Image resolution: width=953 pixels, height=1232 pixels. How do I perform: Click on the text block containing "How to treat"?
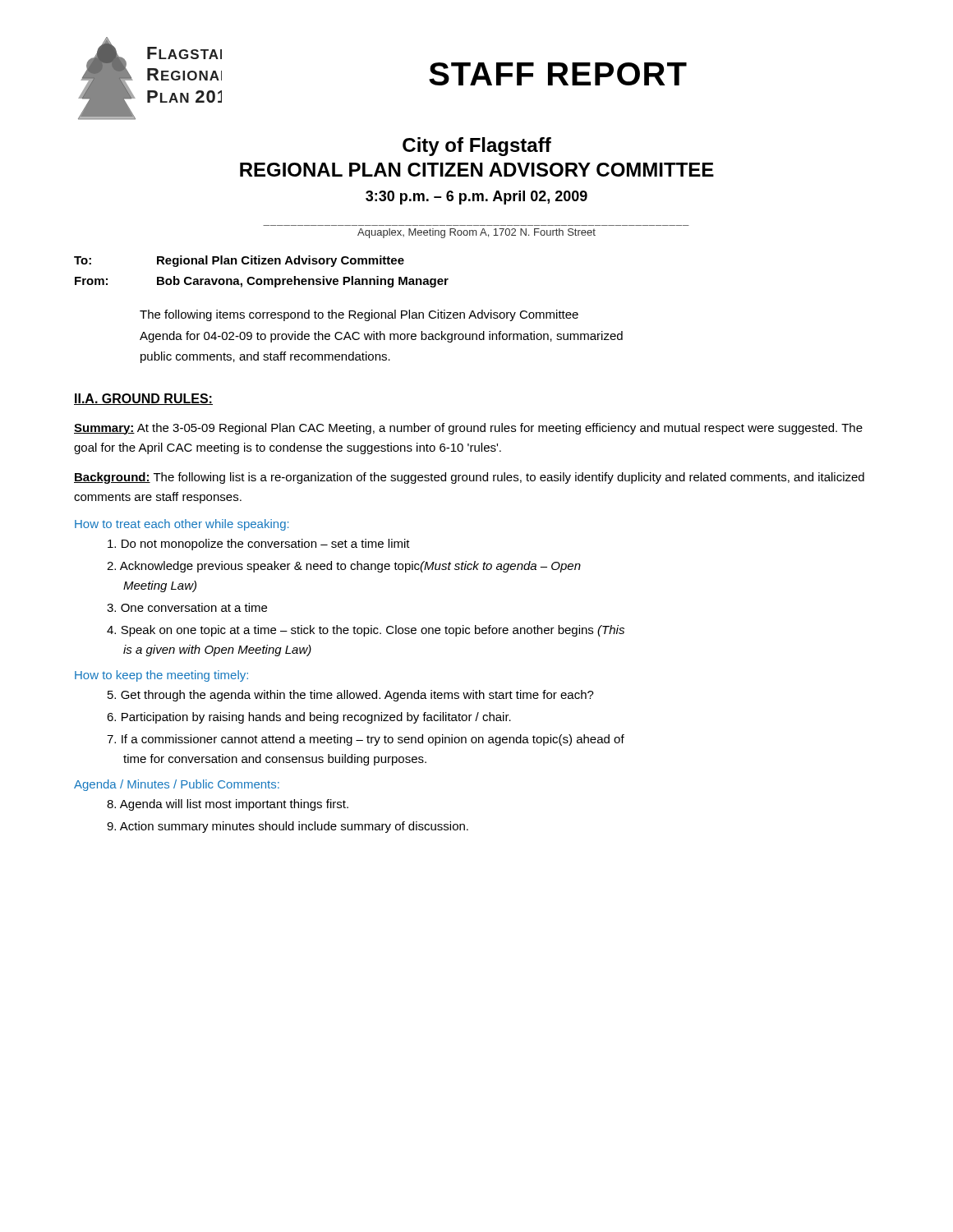[182, 523]
